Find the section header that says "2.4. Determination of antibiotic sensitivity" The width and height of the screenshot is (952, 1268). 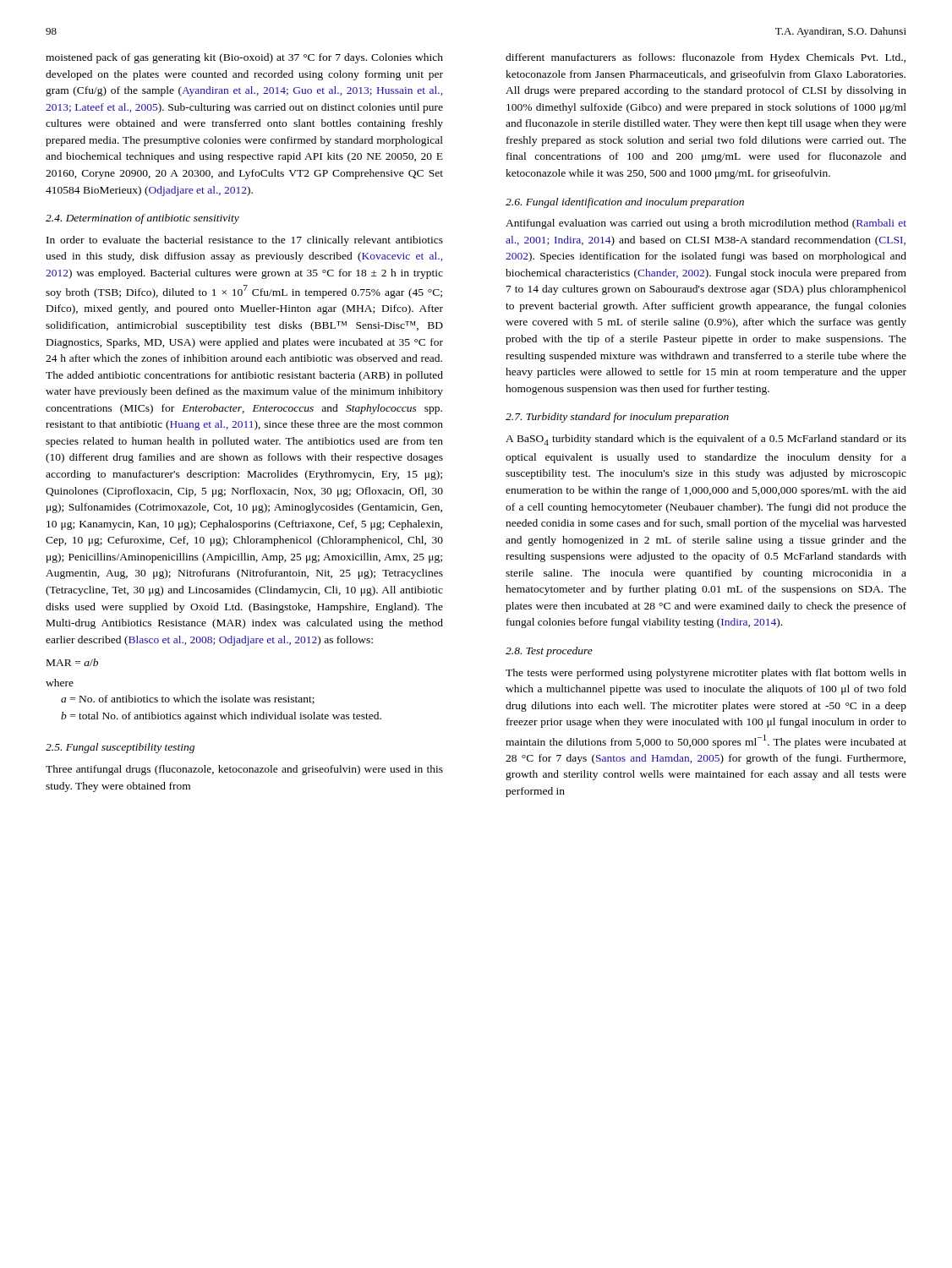point(142,218)
